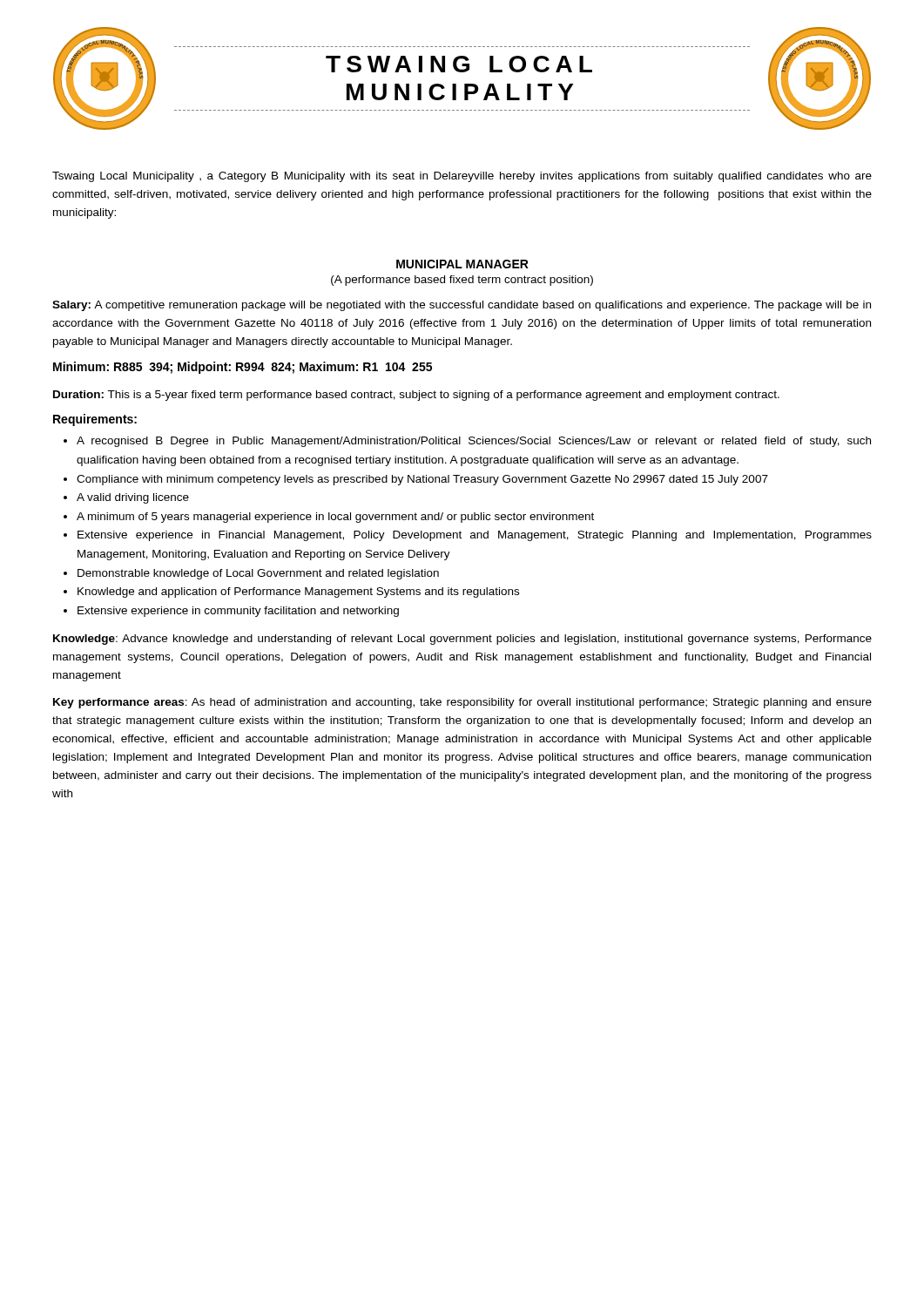Point to "A valid driving licence"
The image size is (924, 1307).
[133, 497]
